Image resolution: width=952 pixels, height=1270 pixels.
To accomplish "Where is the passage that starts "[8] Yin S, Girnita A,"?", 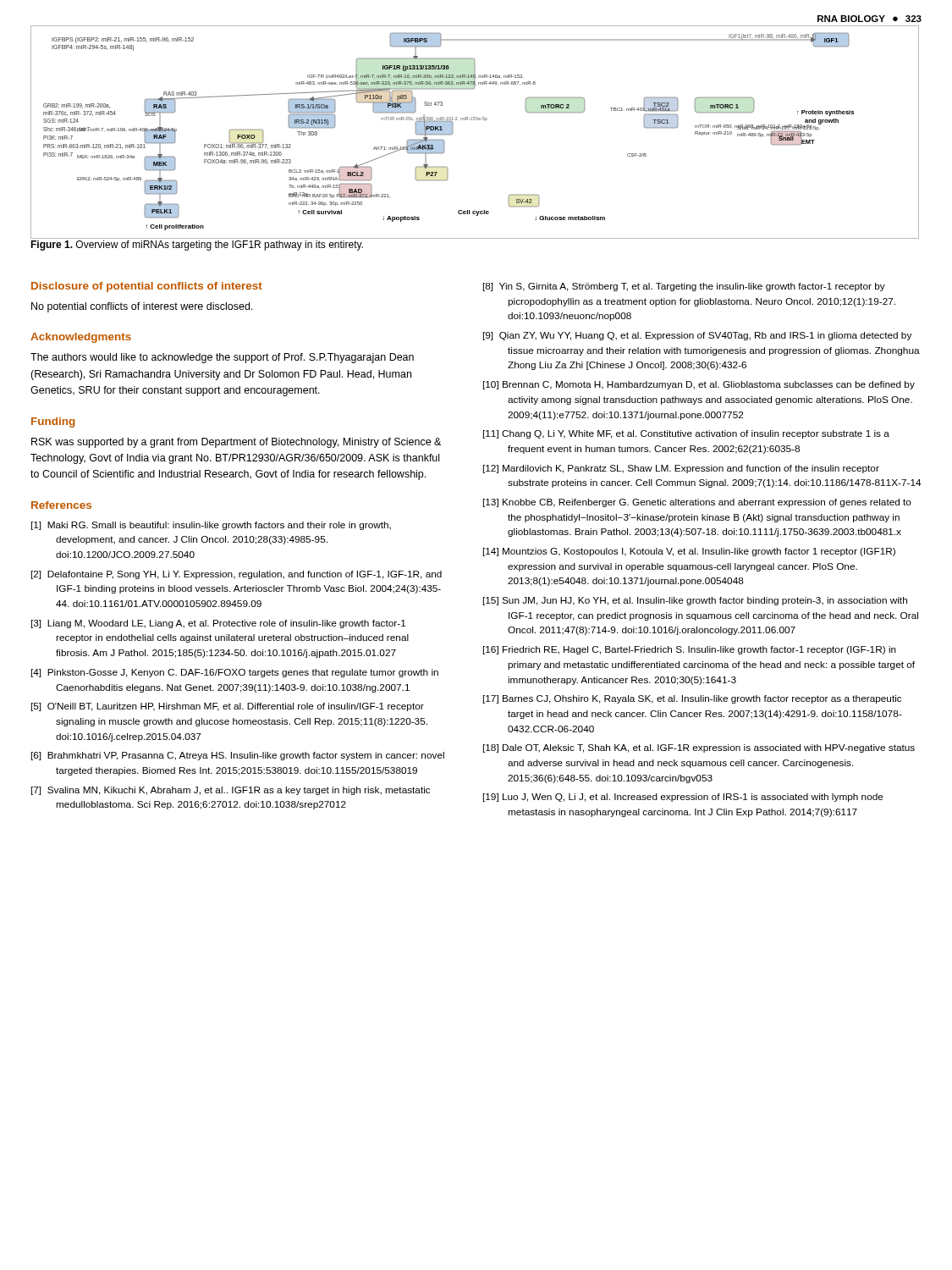I will click(x=689, y=301).
